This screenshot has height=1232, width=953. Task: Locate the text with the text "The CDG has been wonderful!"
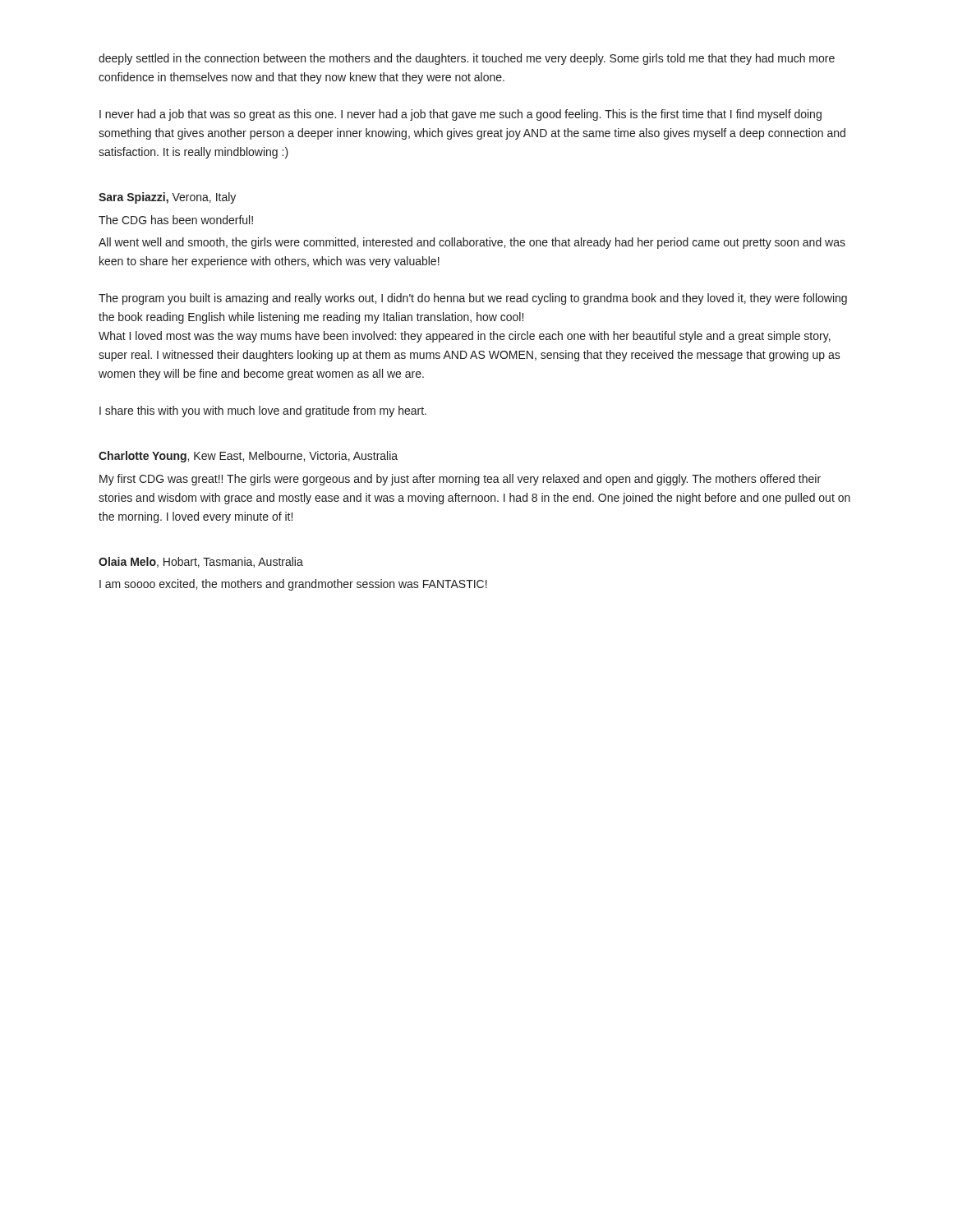[x=176, y=220]
